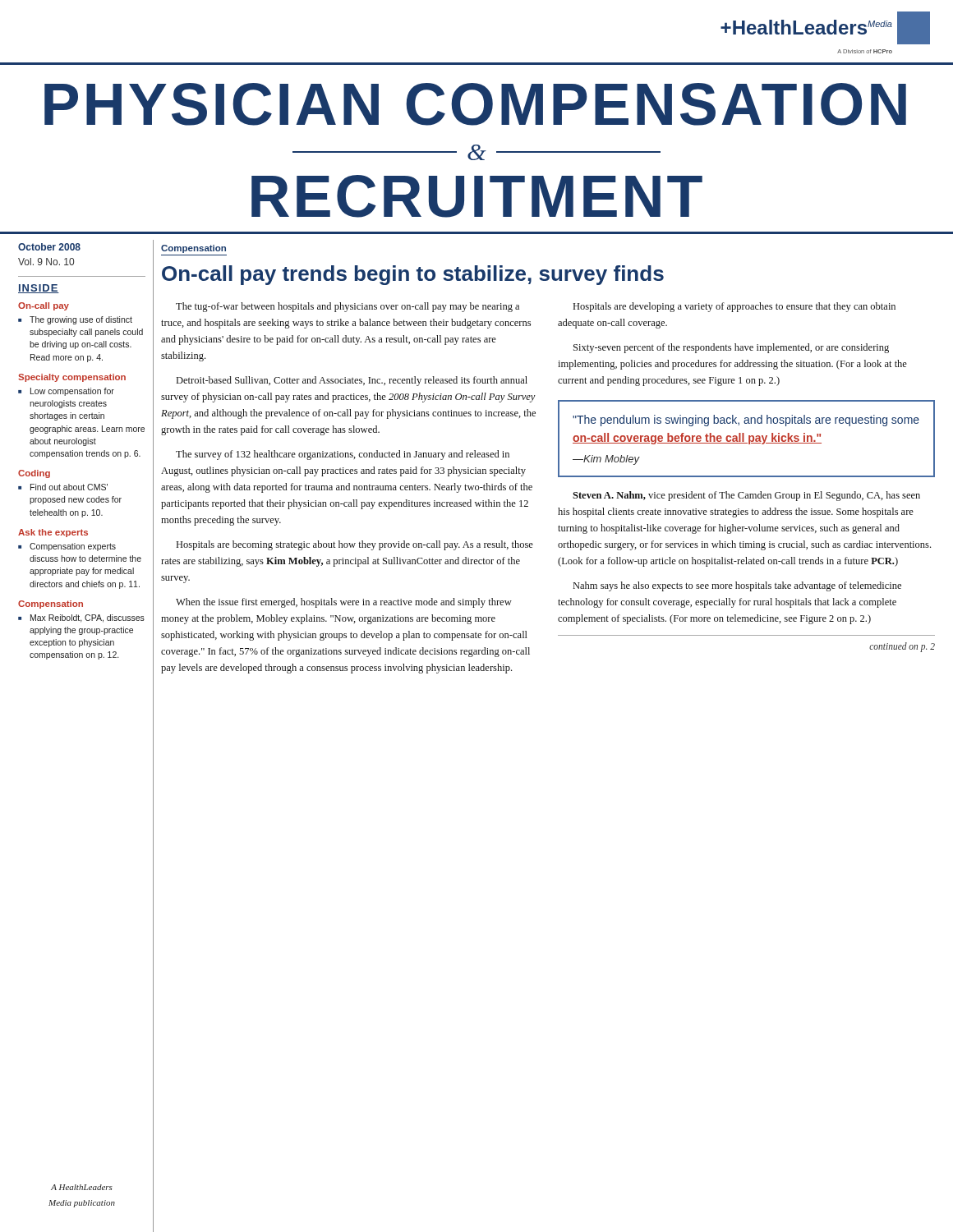Image resolution: width=953 pixels, height=1232 pixels.
Task: Find the block on this page that starts "The tug-of-war between hospitals"
Action: (x=350, y=487)
